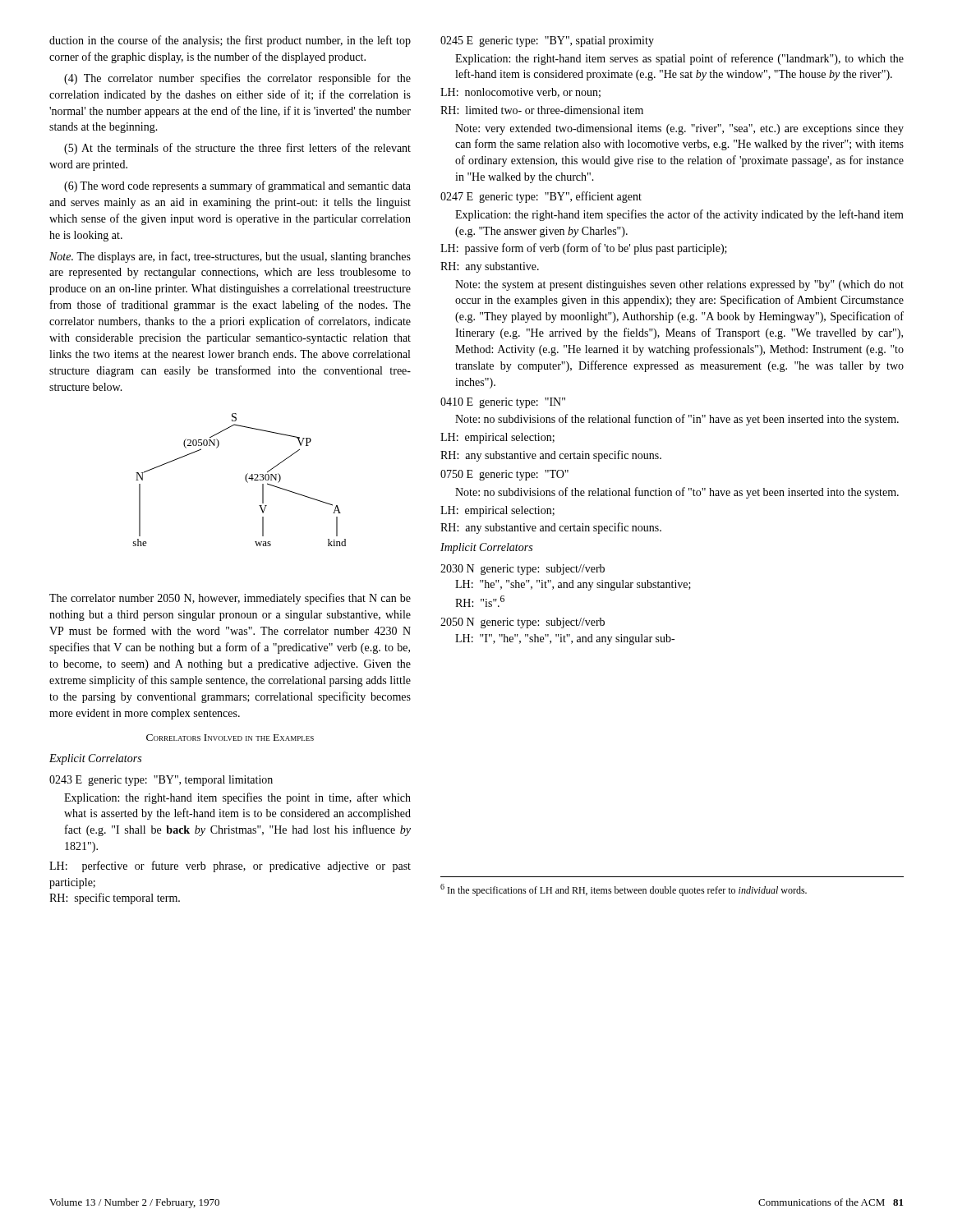Find the text starting "0243 E generic type:"

coord(230,813)
